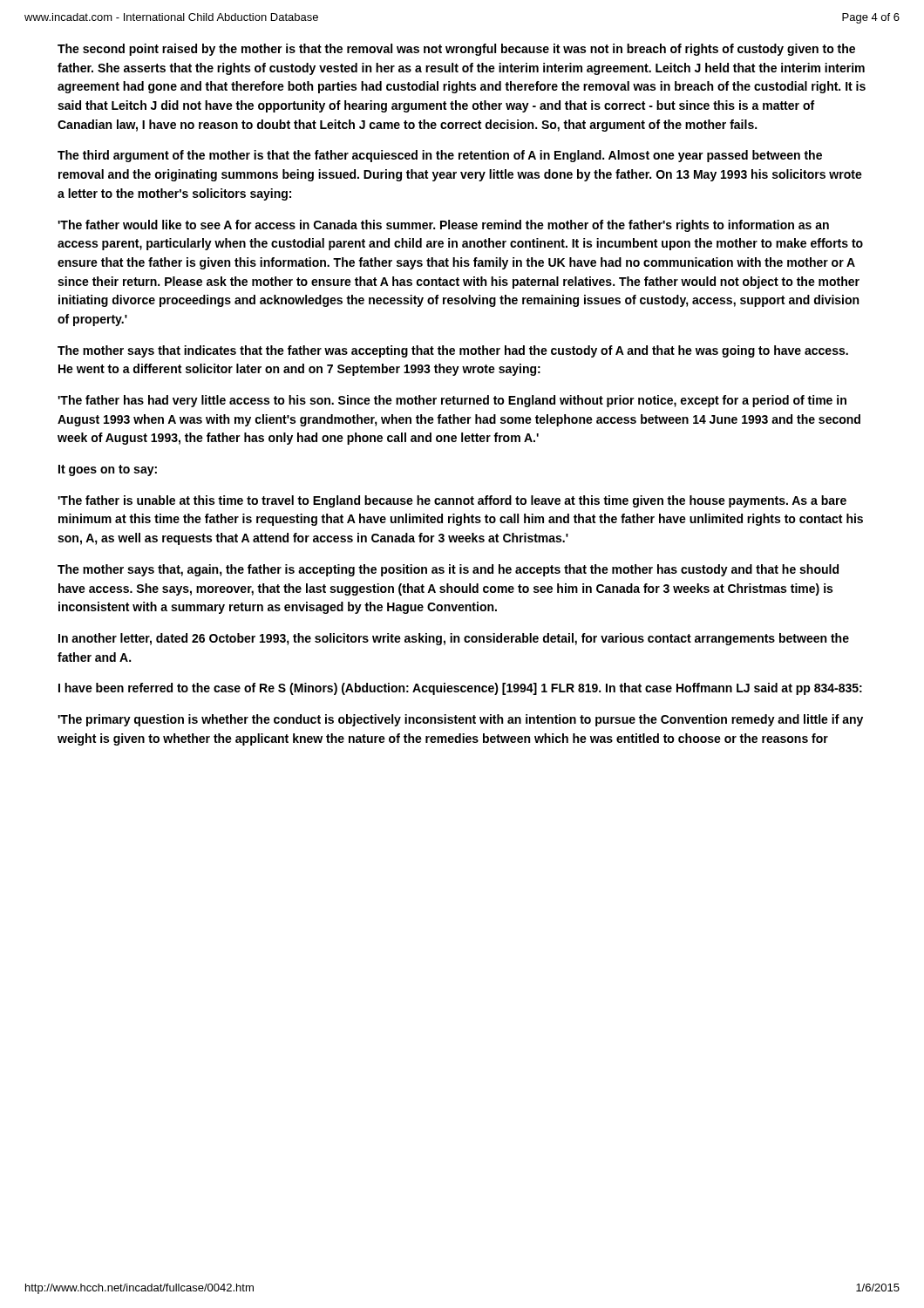Where is the passage that starts "'The father is unable at"?
924x1308 pixels.
coord(461,519)
